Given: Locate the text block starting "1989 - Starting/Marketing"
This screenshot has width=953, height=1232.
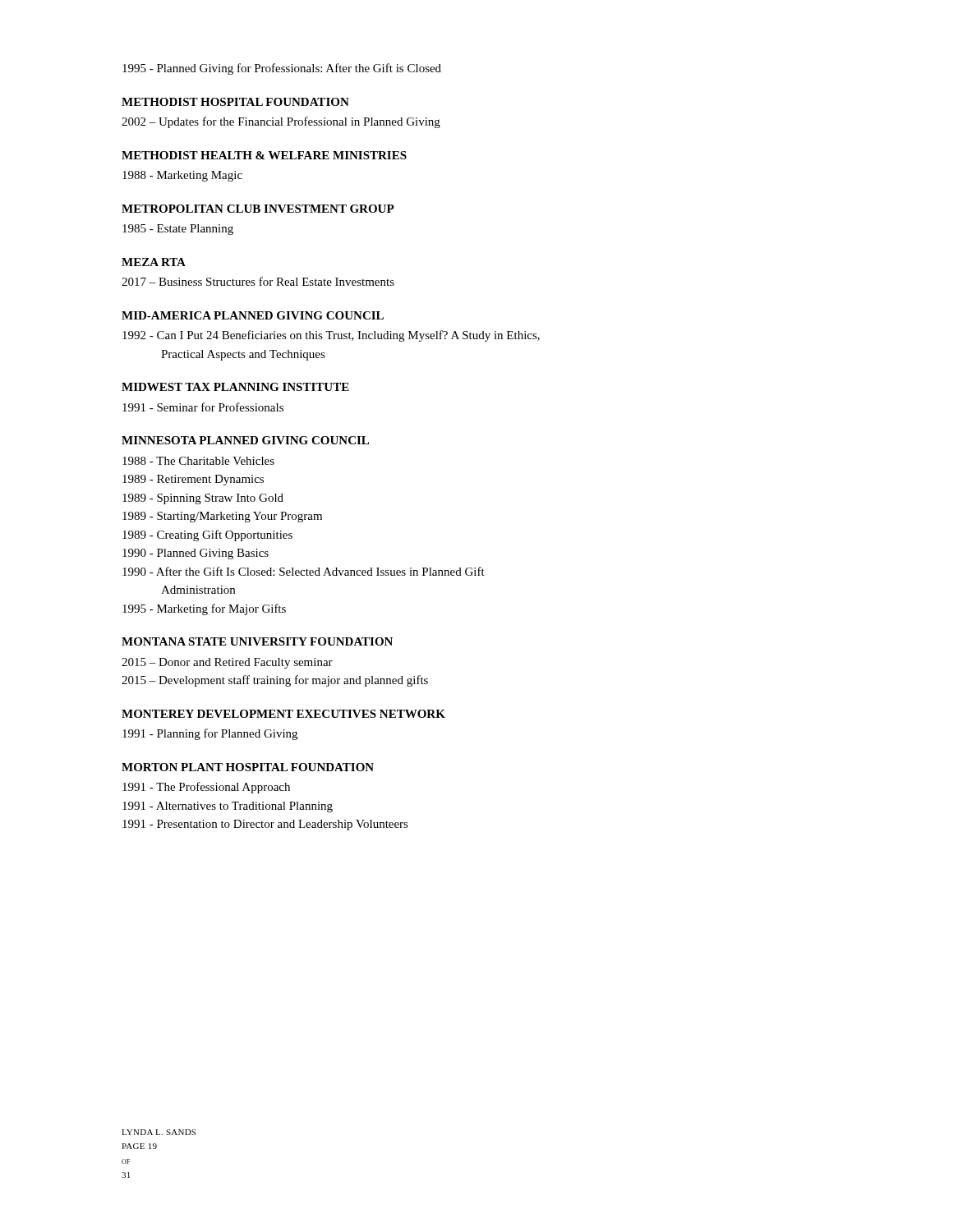Looking at the screenshot, I should pyautogui.click(x=222, y=516).
